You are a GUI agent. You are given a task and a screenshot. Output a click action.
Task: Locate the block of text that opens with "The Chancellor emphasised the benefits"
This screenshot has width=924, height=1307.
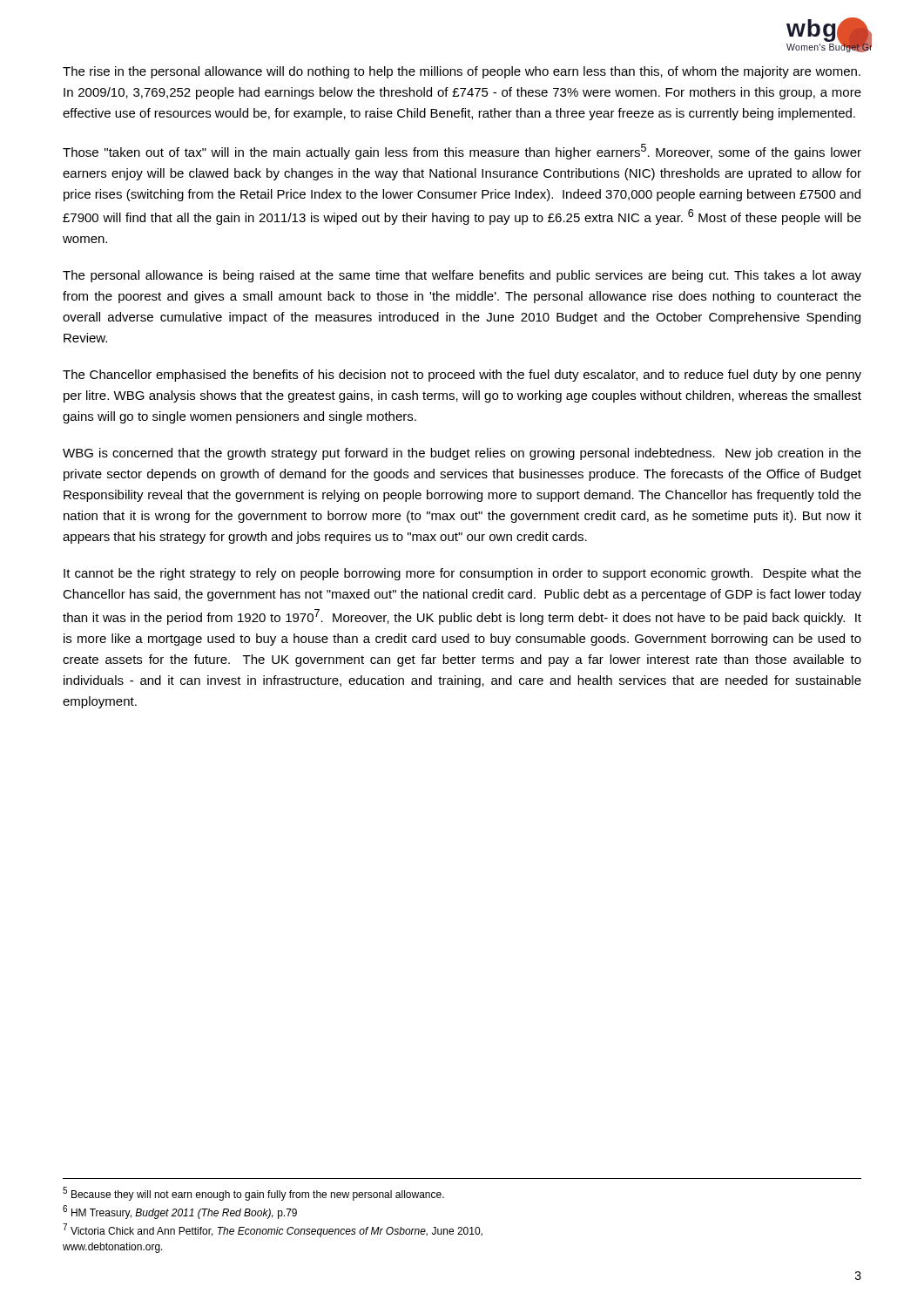462,395
